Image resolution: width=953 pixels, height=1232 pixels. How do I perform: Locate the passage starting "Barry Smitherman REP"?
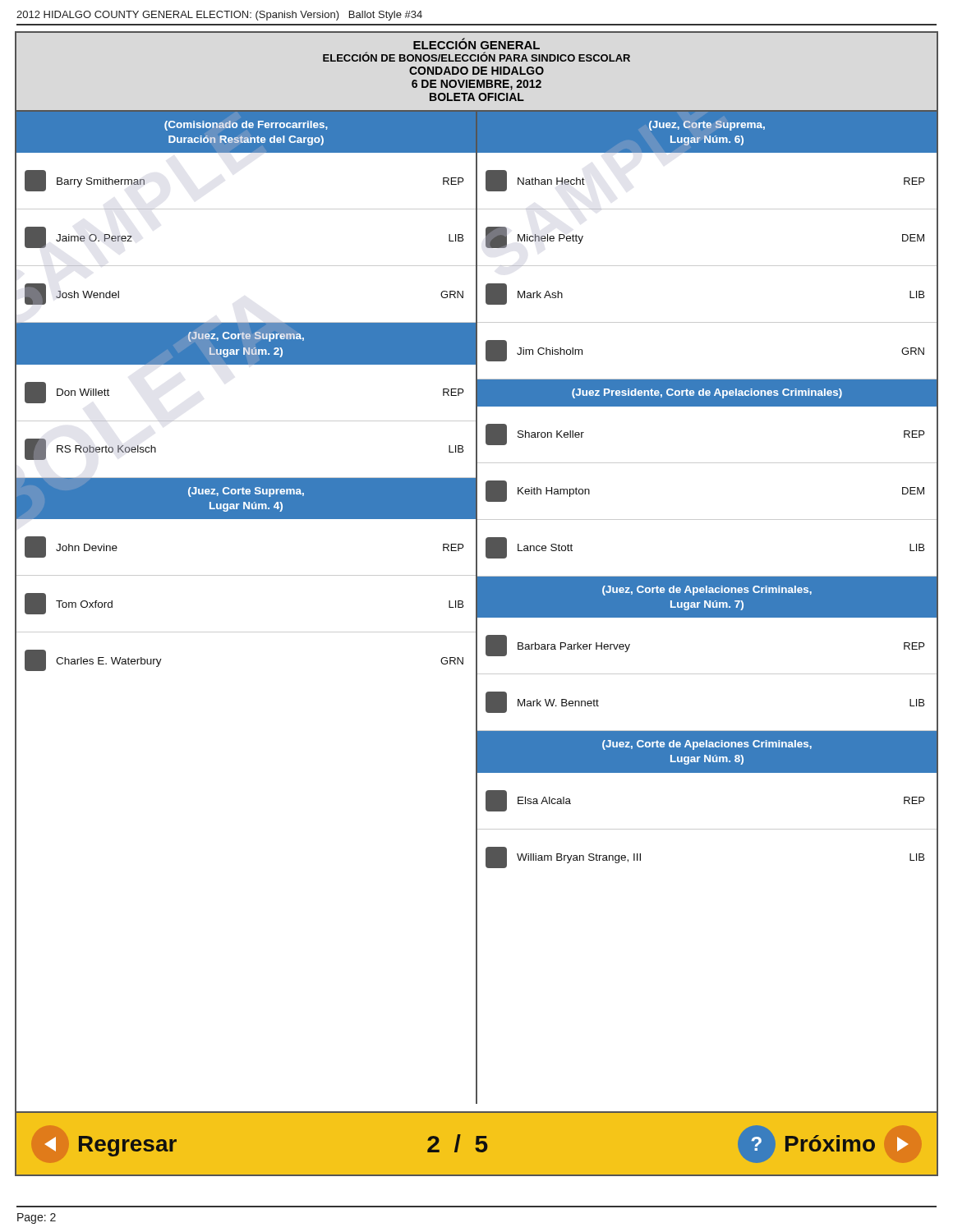click(x=35, y=180)
